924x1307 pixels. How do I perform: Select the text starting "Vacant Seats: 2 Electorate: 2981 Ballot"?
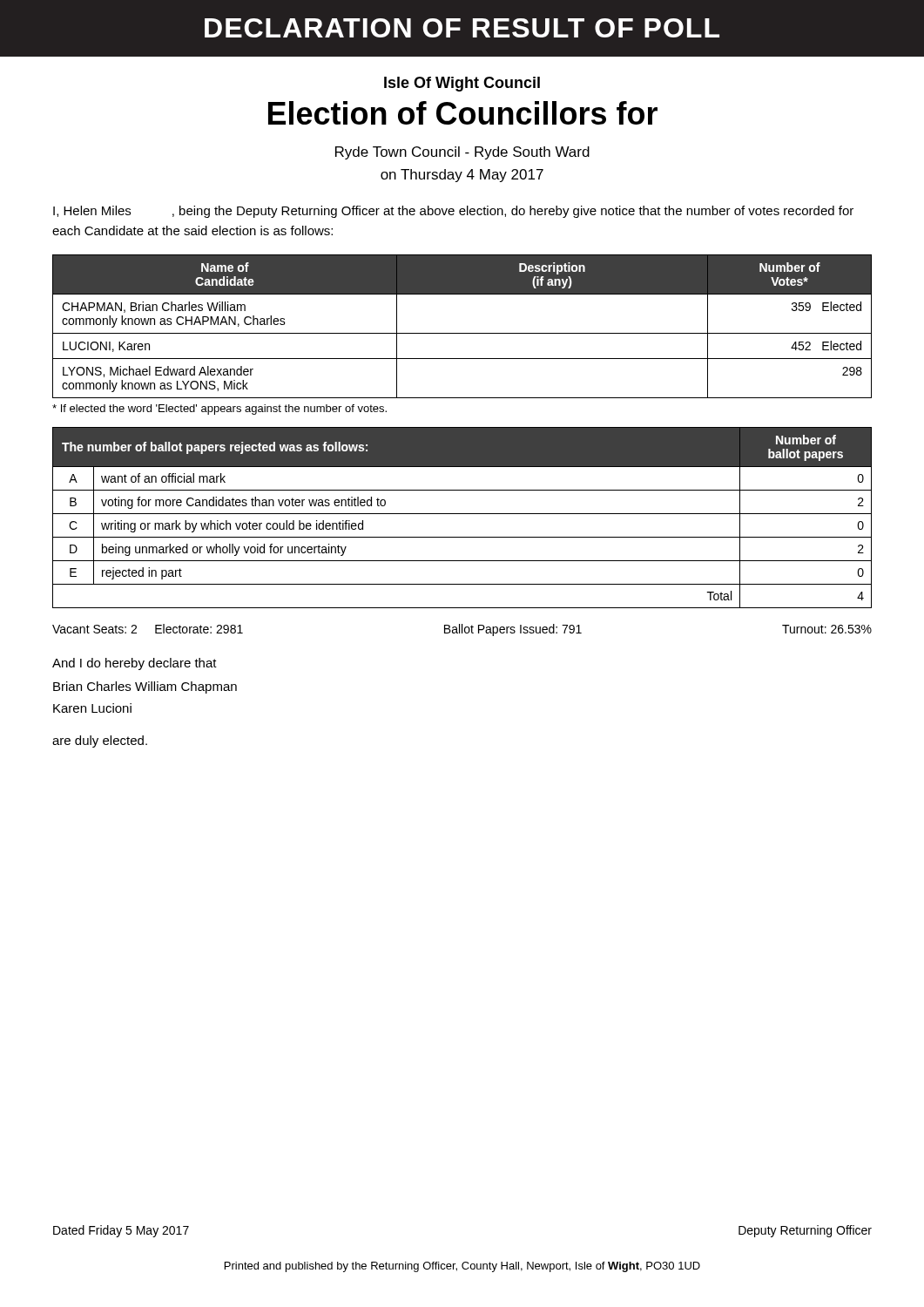(462, 629)
